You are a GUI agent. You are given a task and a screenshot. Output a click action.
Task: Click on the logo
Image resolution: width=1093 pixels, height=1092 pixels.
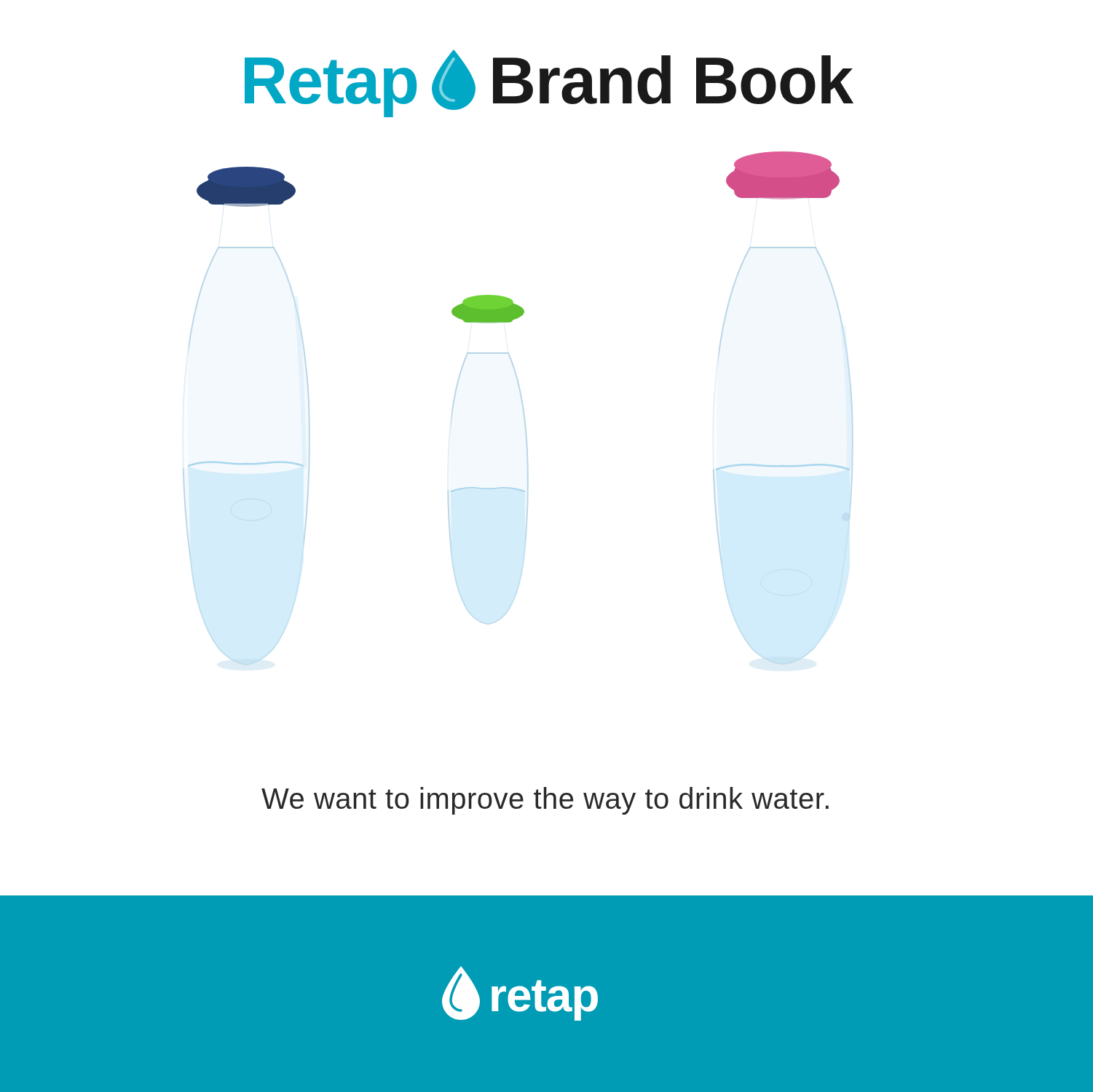pyautogui.click(x=546, y=996)
